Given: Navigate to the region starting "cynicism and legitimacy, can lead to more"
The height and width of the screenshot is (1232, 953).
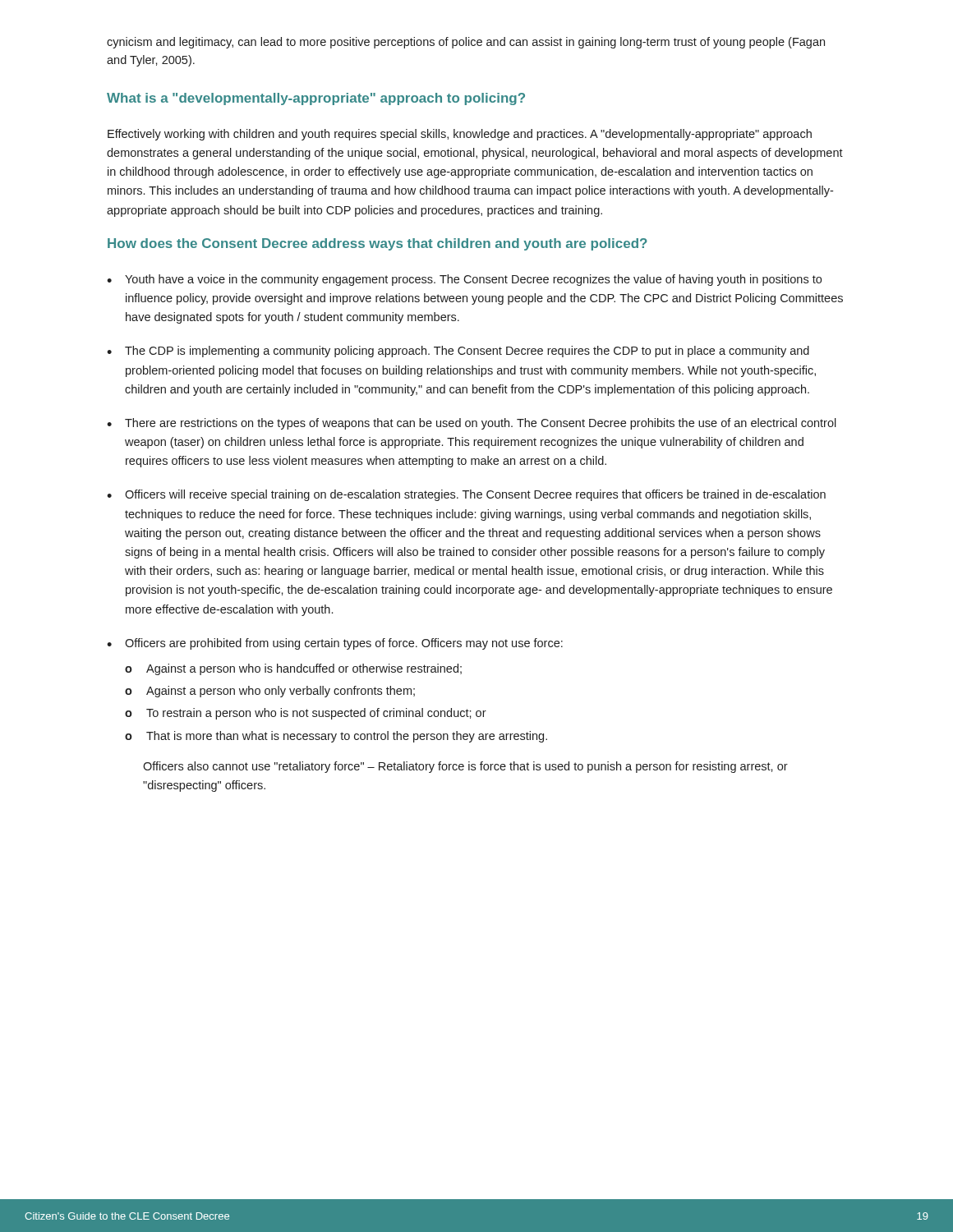Looking at the screenshot, I should pos(466,51).
